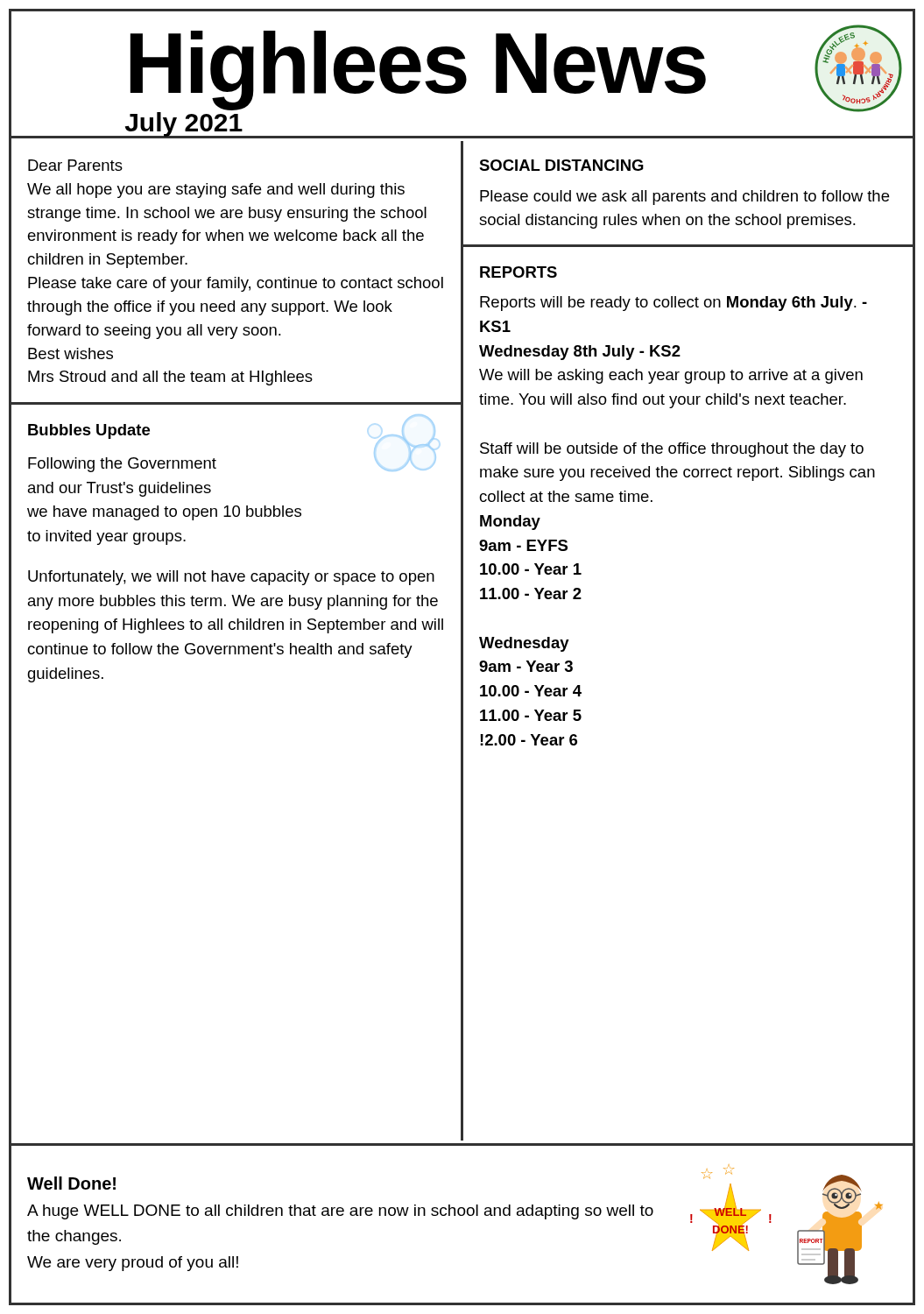Click on the block starting "Please could we ask all parents"
Image resolution: width=924 pixels, height=1314 pixels.
[x=684, y=207]
